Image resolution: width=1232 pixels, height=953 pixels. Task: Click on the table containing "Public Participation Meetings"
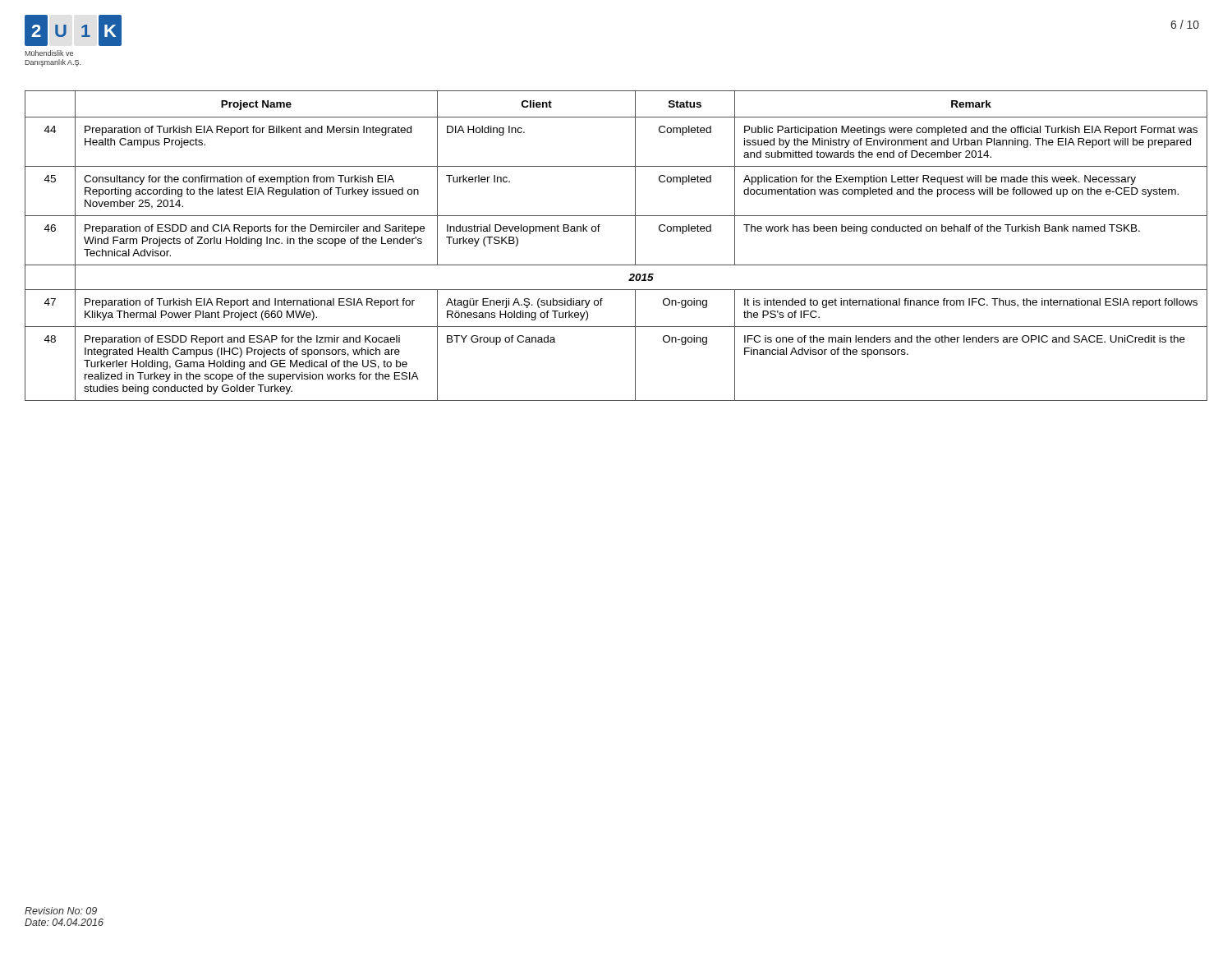point(616,246)
